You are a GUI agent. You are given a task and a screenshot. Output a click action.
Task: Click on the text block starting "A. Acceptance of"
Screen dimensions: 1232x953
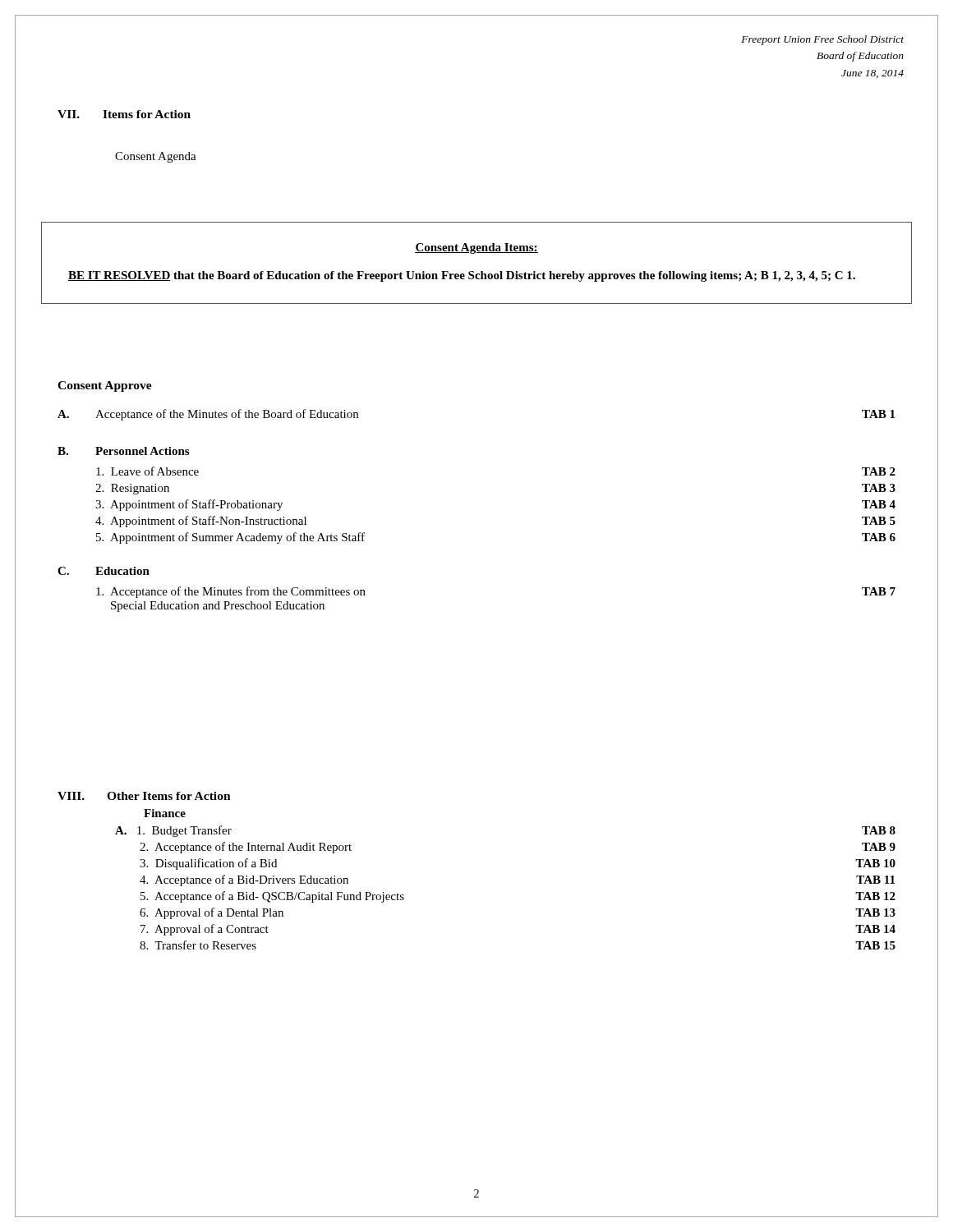pyautogui.click(x=226, y=415)
